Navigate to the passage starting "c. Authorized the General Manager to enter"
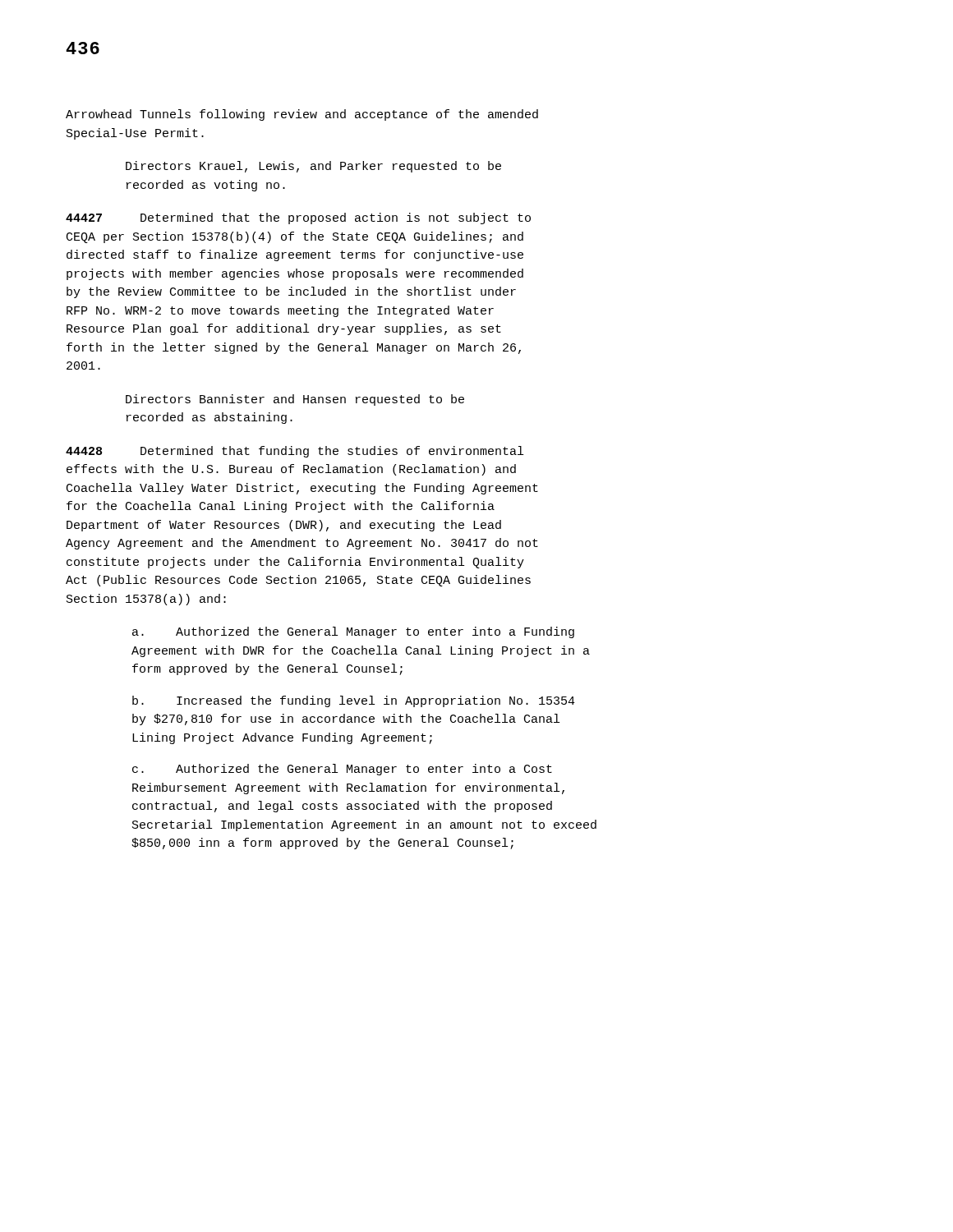This screenshot has width=953, height=1232. (364, 807)
